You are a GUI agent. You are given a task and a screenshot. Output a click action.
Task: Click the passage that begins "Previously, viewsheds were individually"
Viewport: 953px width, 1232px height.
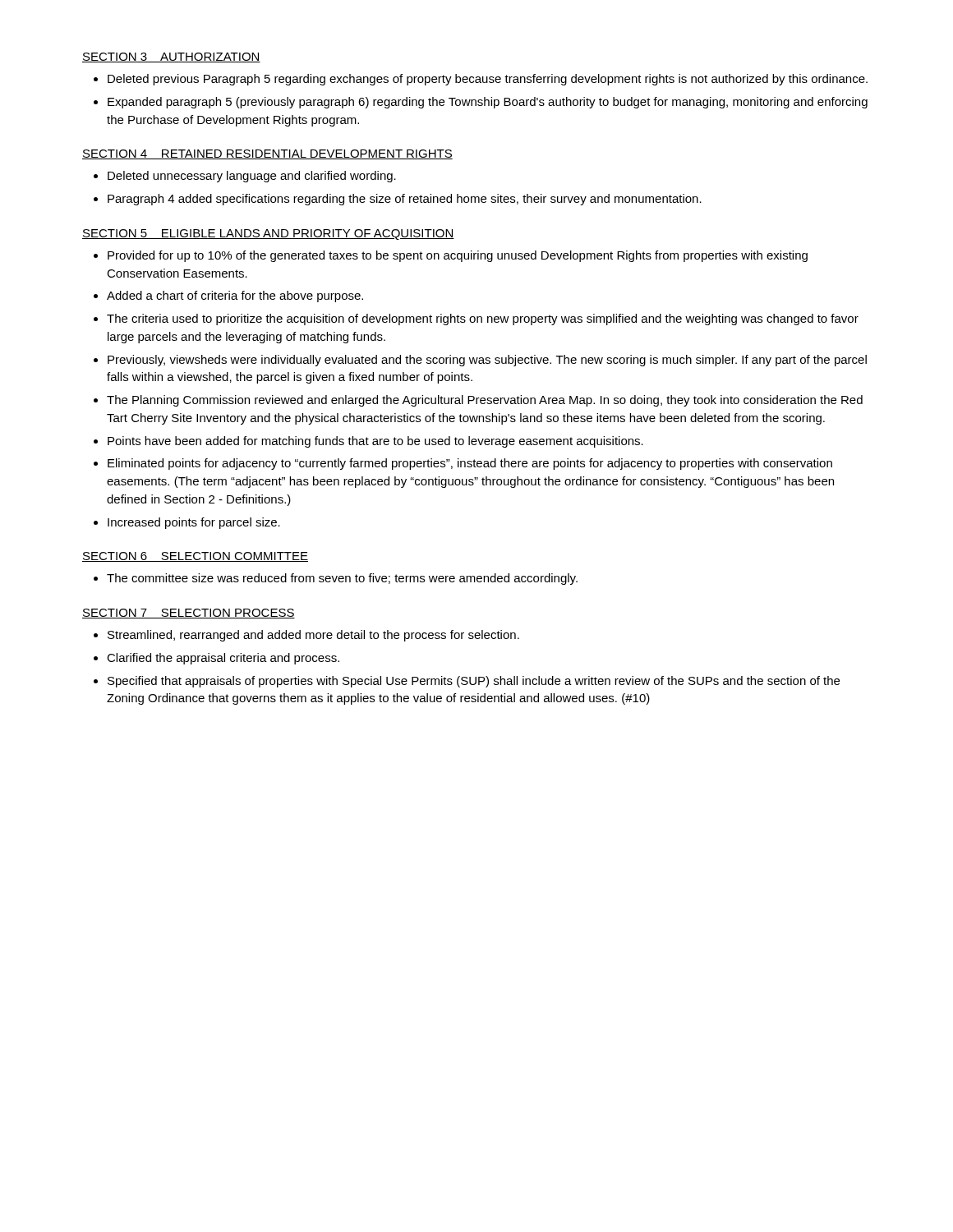487,368
